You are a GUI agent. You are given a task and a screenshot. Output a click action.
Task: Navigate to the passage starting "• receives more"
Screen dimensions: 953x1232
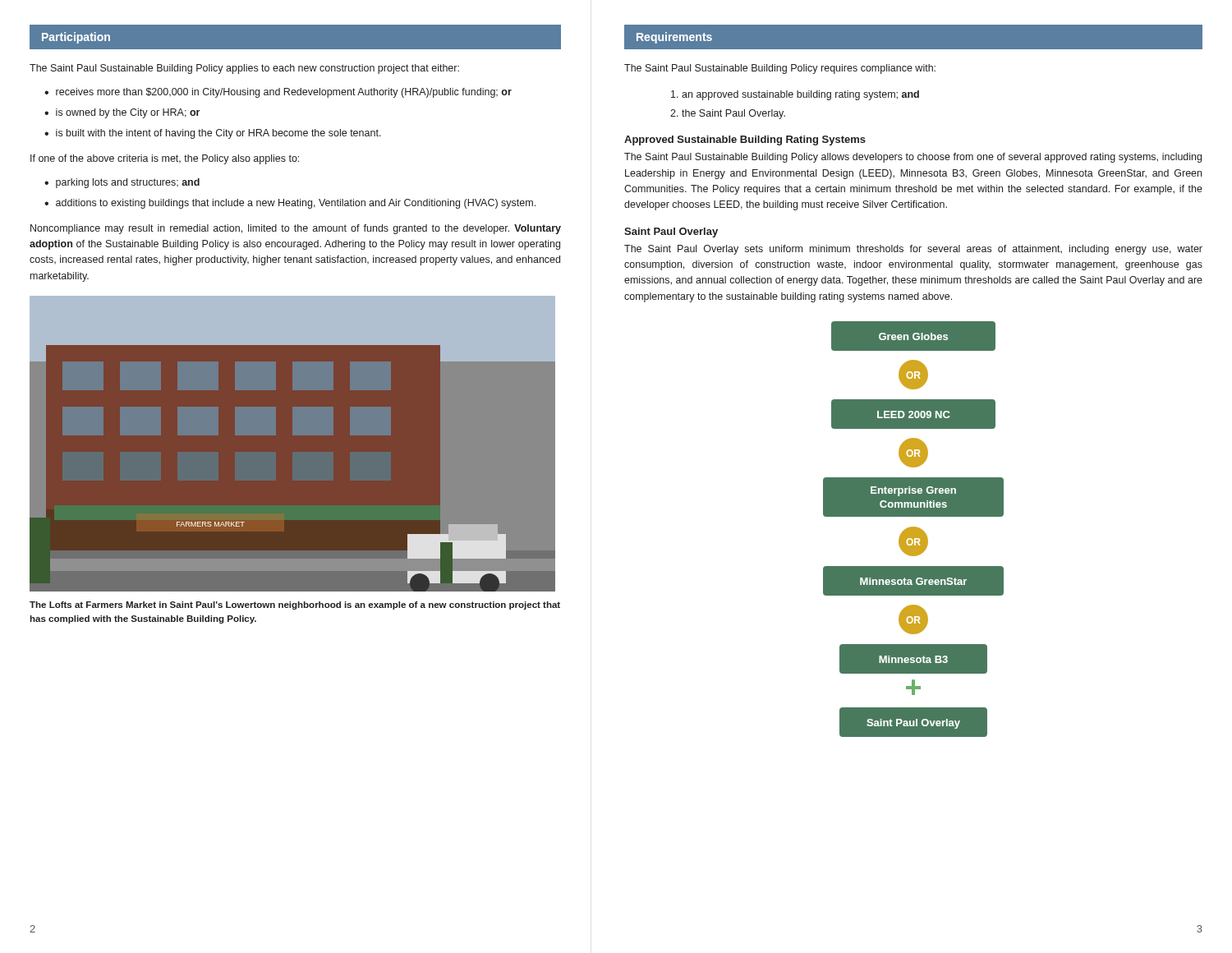tap(278, 93)
